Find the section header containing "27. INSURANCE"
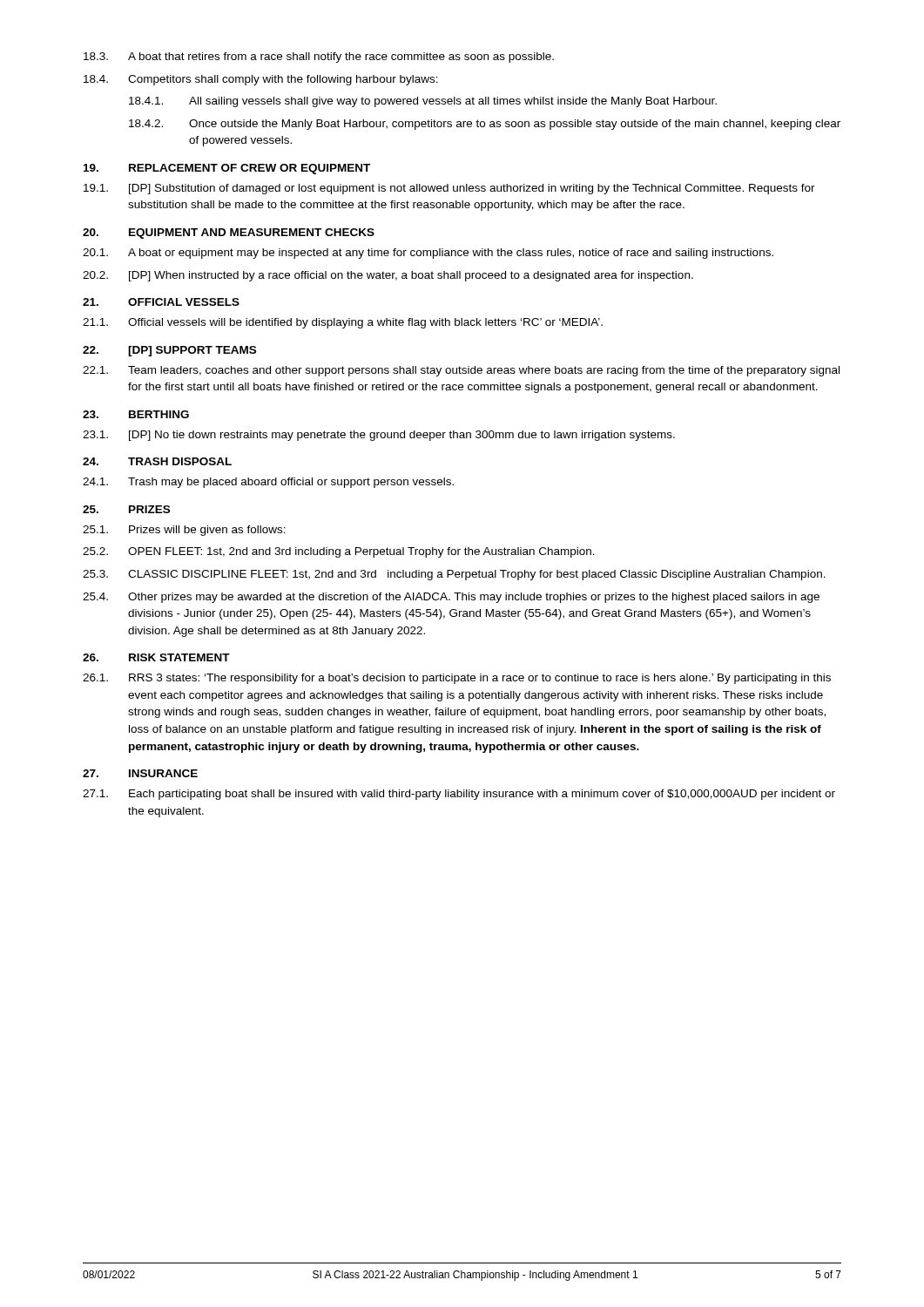This screenshot has height=1307, width=924. tap(140, 773)
